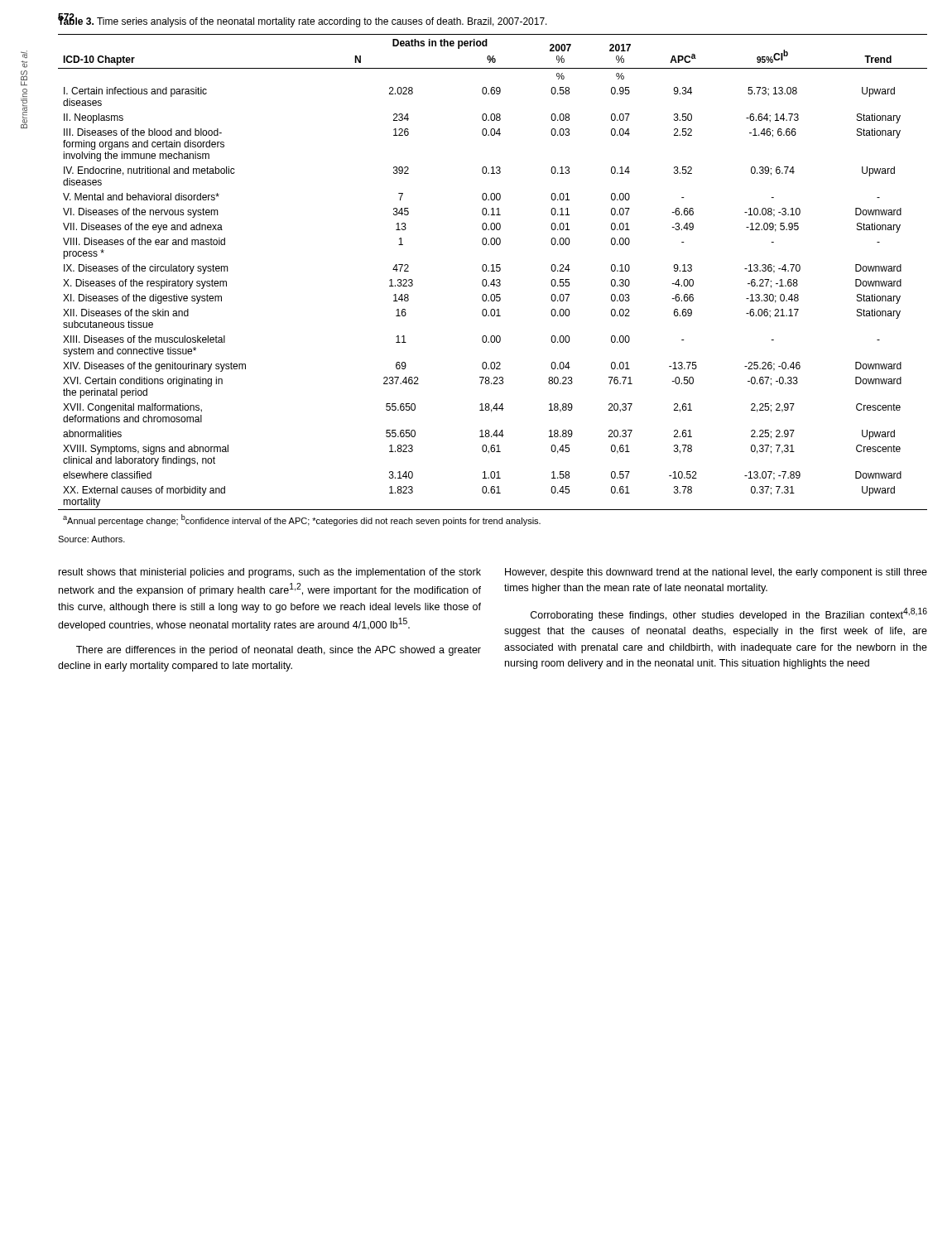Select the passage starting "However, despite this downward trend at"

point(716,580)
